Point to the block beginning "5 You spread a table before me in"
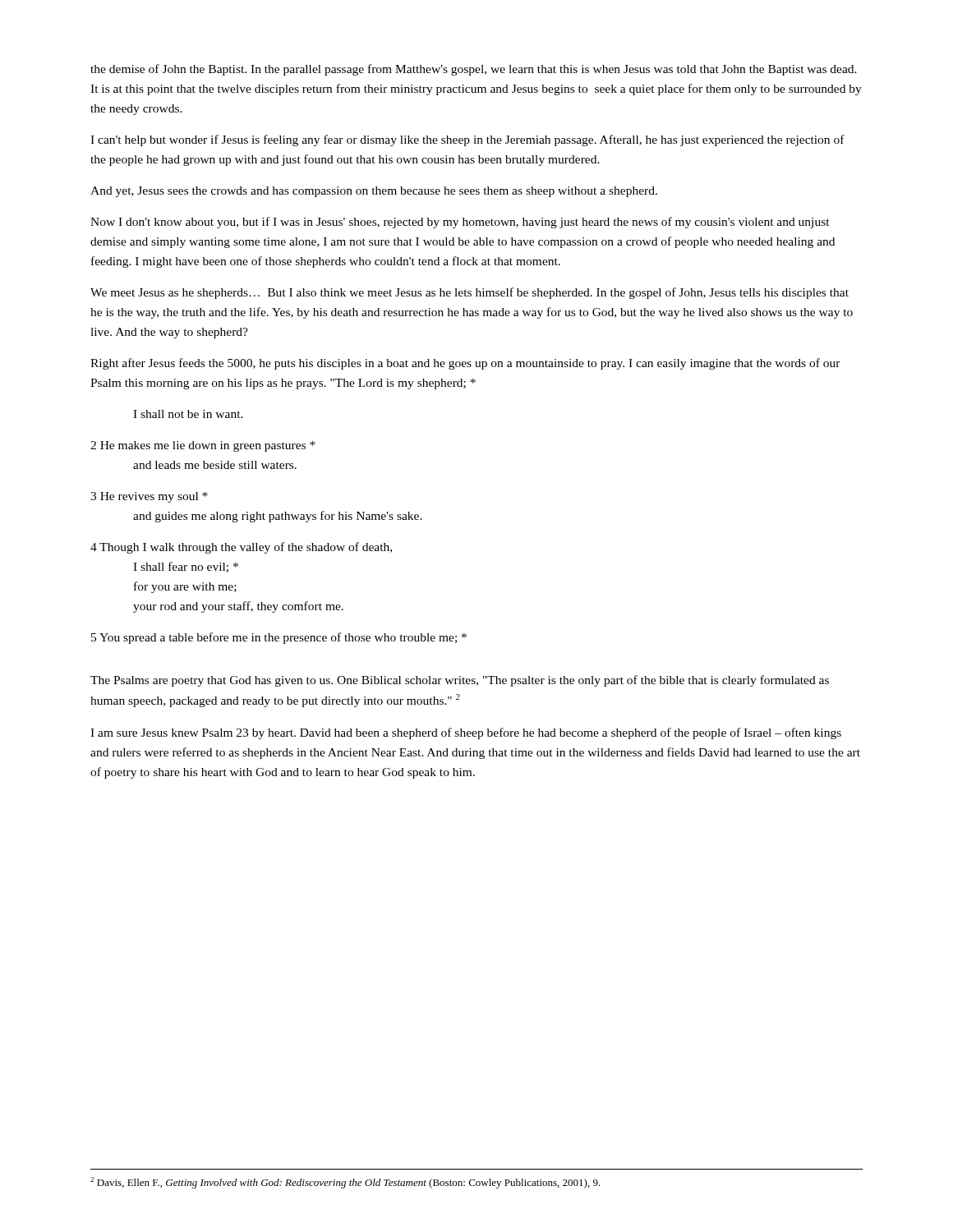953x1232 pixels. tap(476, 638)
